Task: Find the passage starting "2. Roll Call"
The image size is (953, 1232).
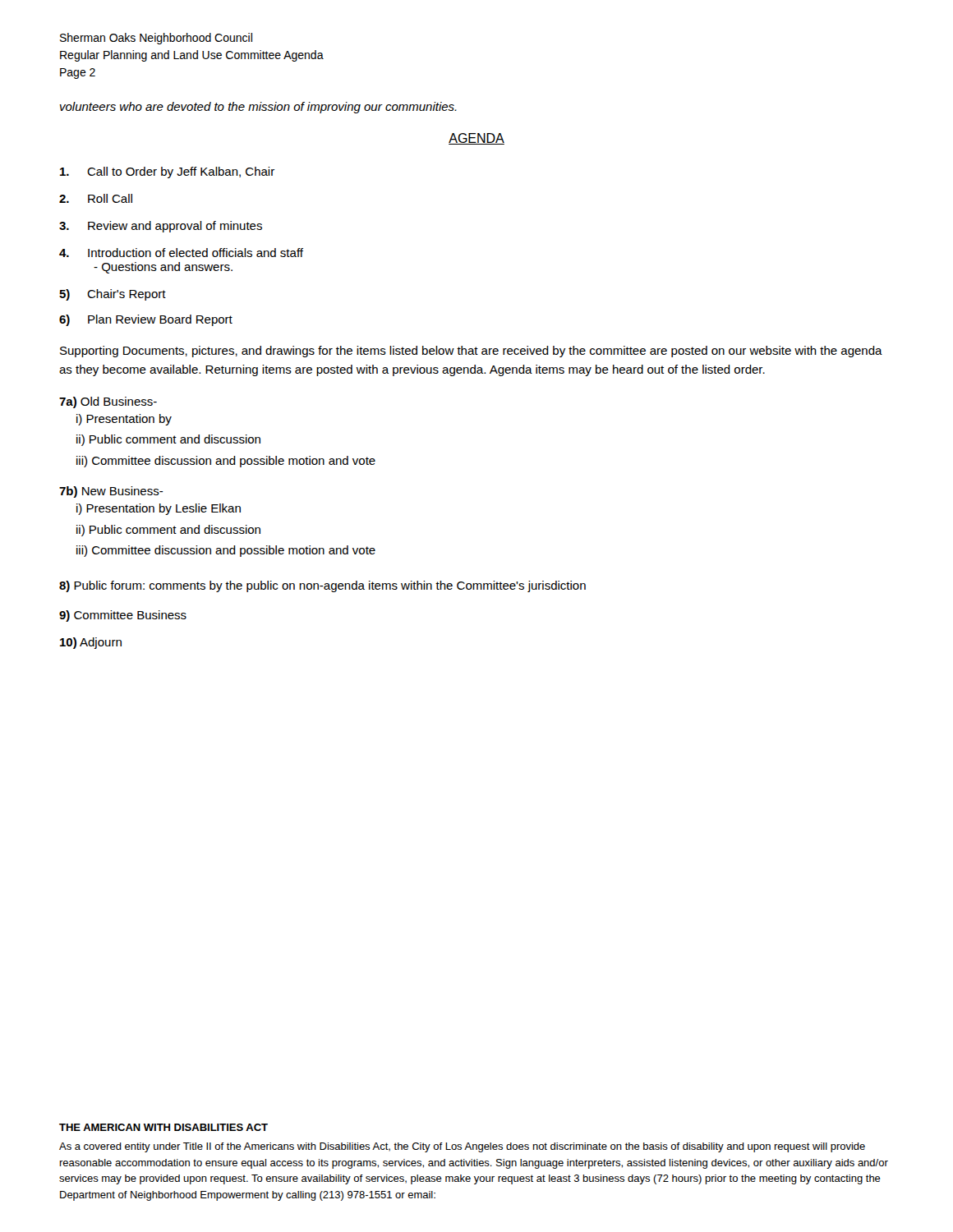Action: point(96,198)
